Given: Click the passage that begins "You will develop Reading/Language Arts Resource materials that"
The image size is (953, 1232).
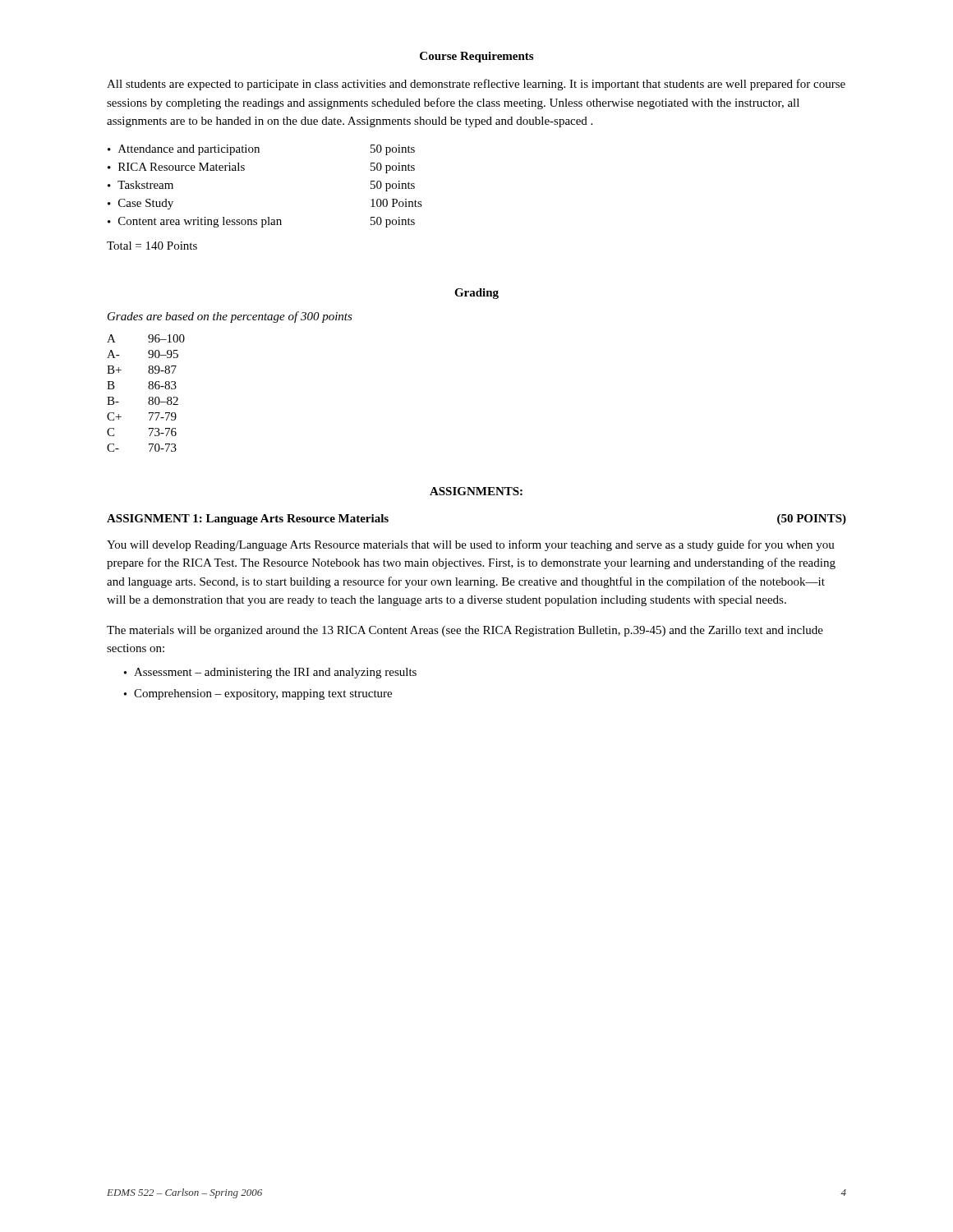Looking at the screenshot, I should (x=471, y=572).
